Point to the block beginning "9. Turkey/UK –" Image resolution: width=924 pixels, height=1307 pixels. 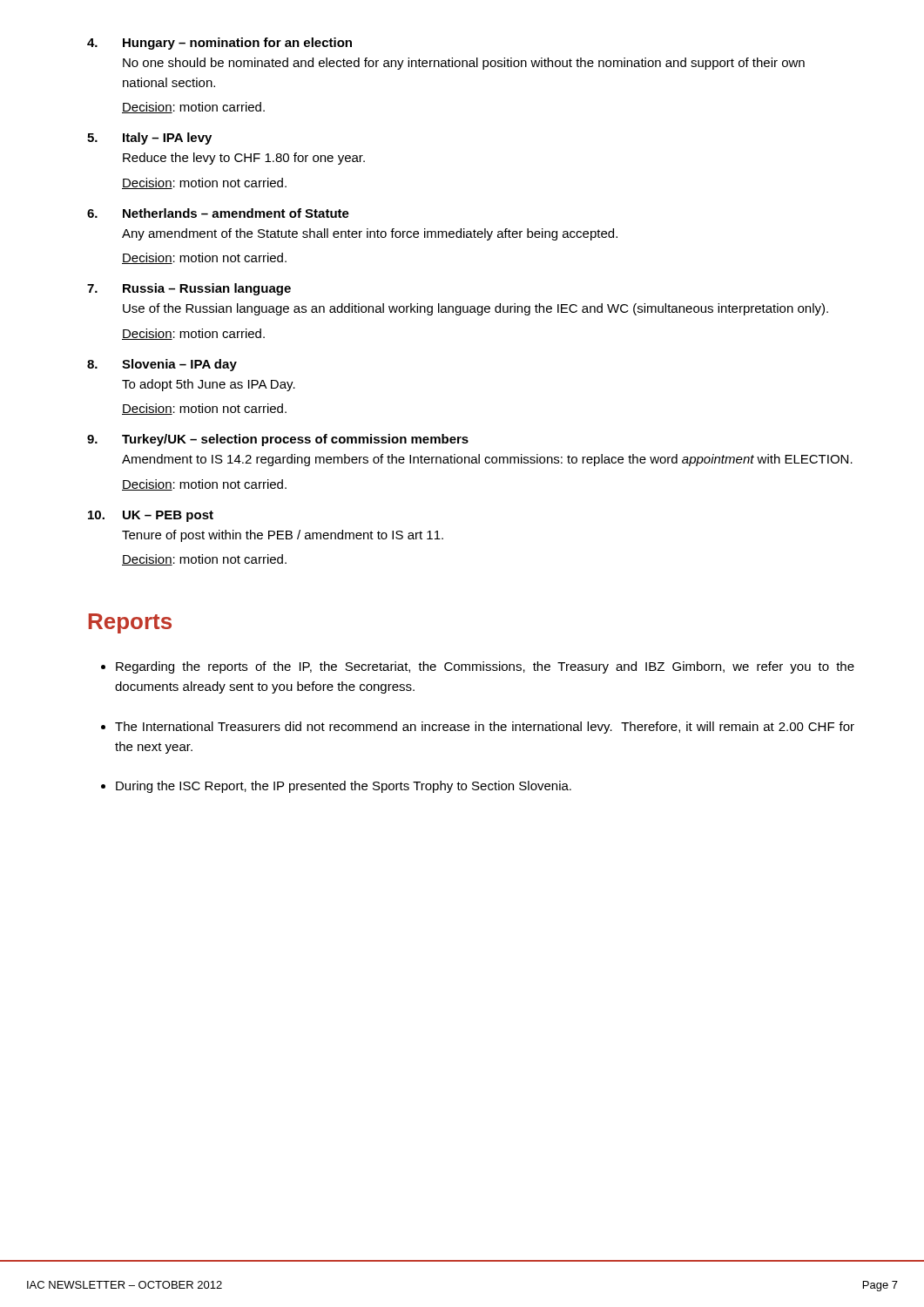point(471,461)
